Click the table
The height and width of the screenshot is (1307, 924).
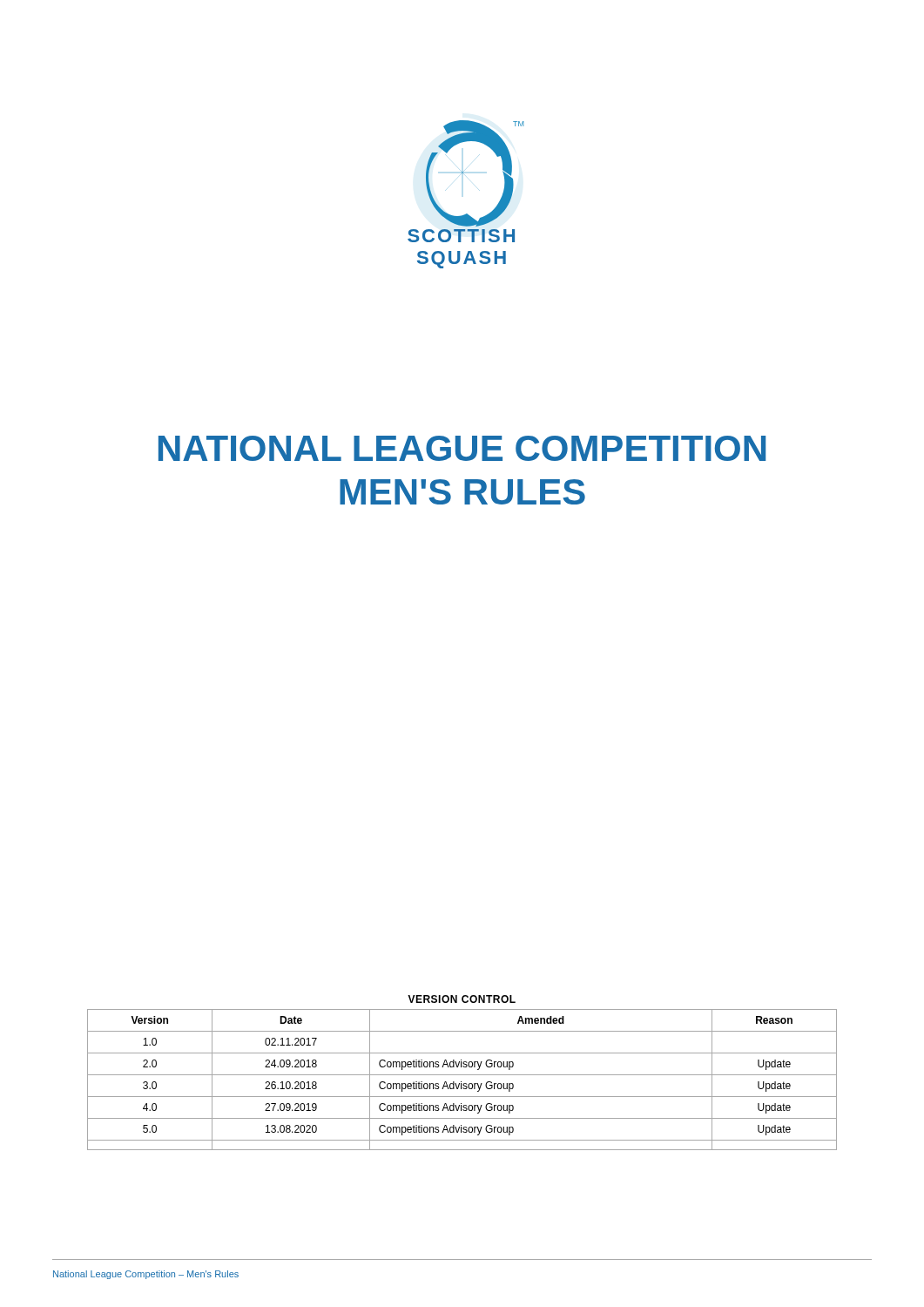(x=462, y=1080)
